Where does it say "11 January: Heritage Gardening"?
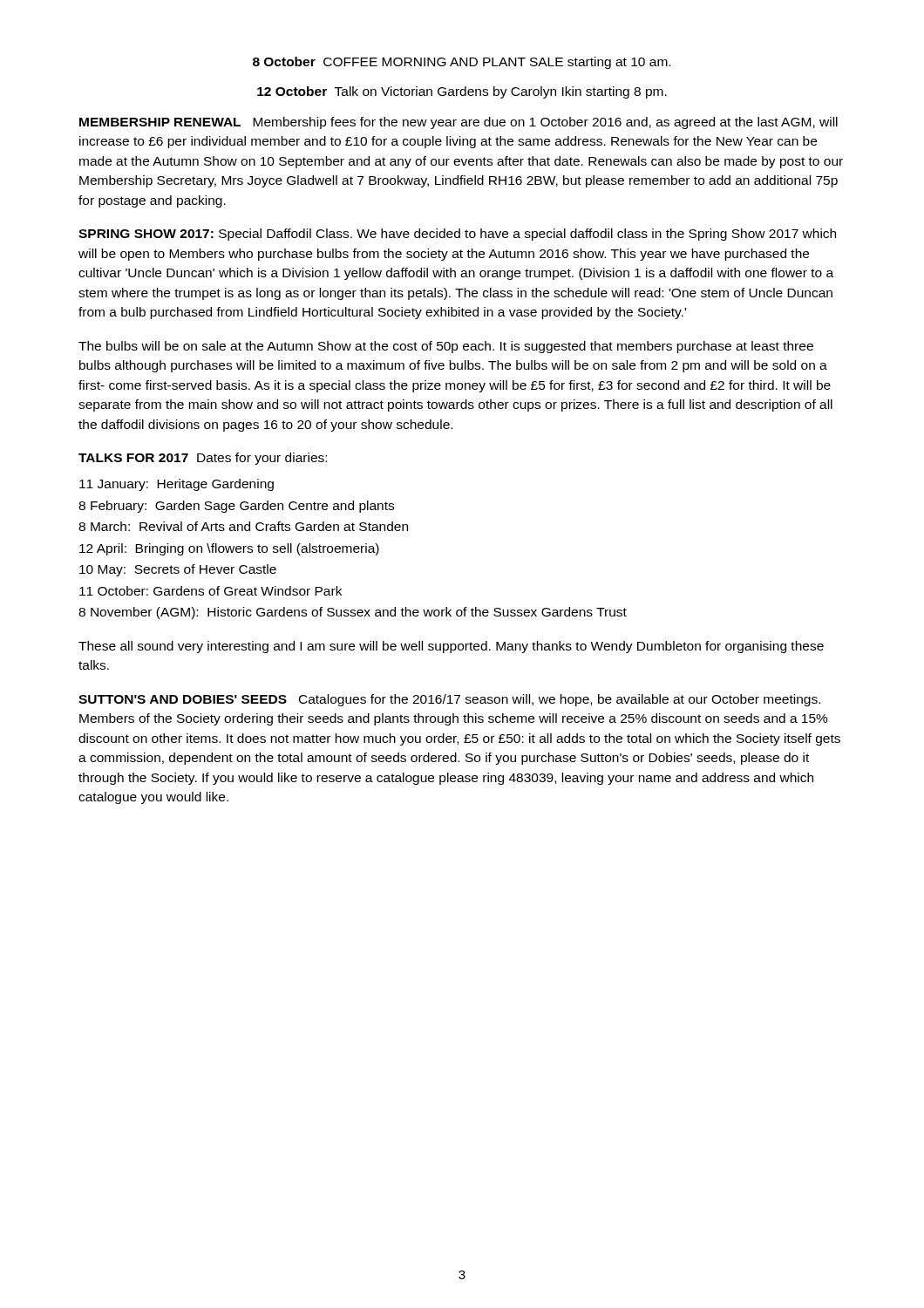Viewport: 924px width, 1308px height. [176, 484]
